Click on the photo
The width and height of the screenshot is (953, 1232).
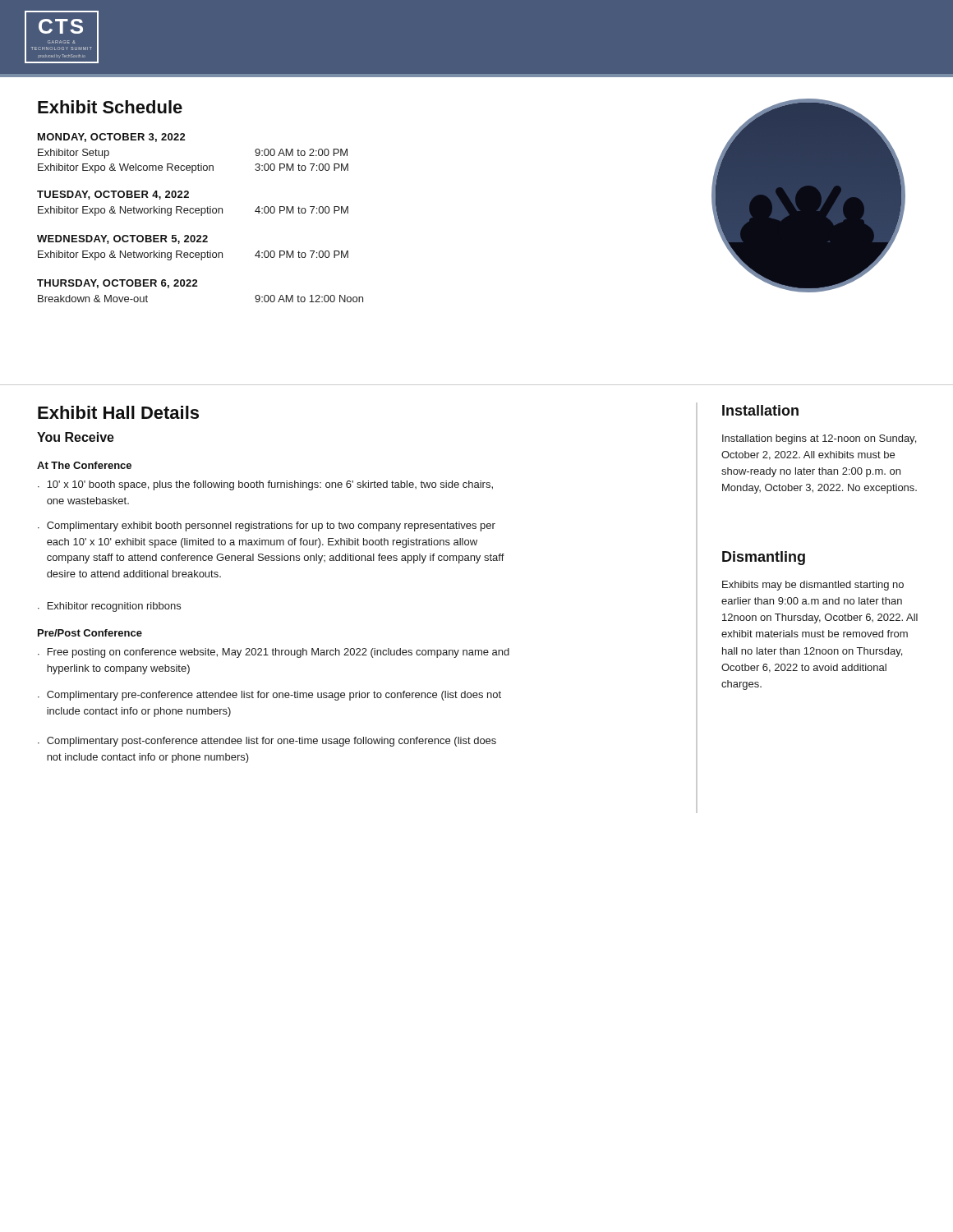808,195
